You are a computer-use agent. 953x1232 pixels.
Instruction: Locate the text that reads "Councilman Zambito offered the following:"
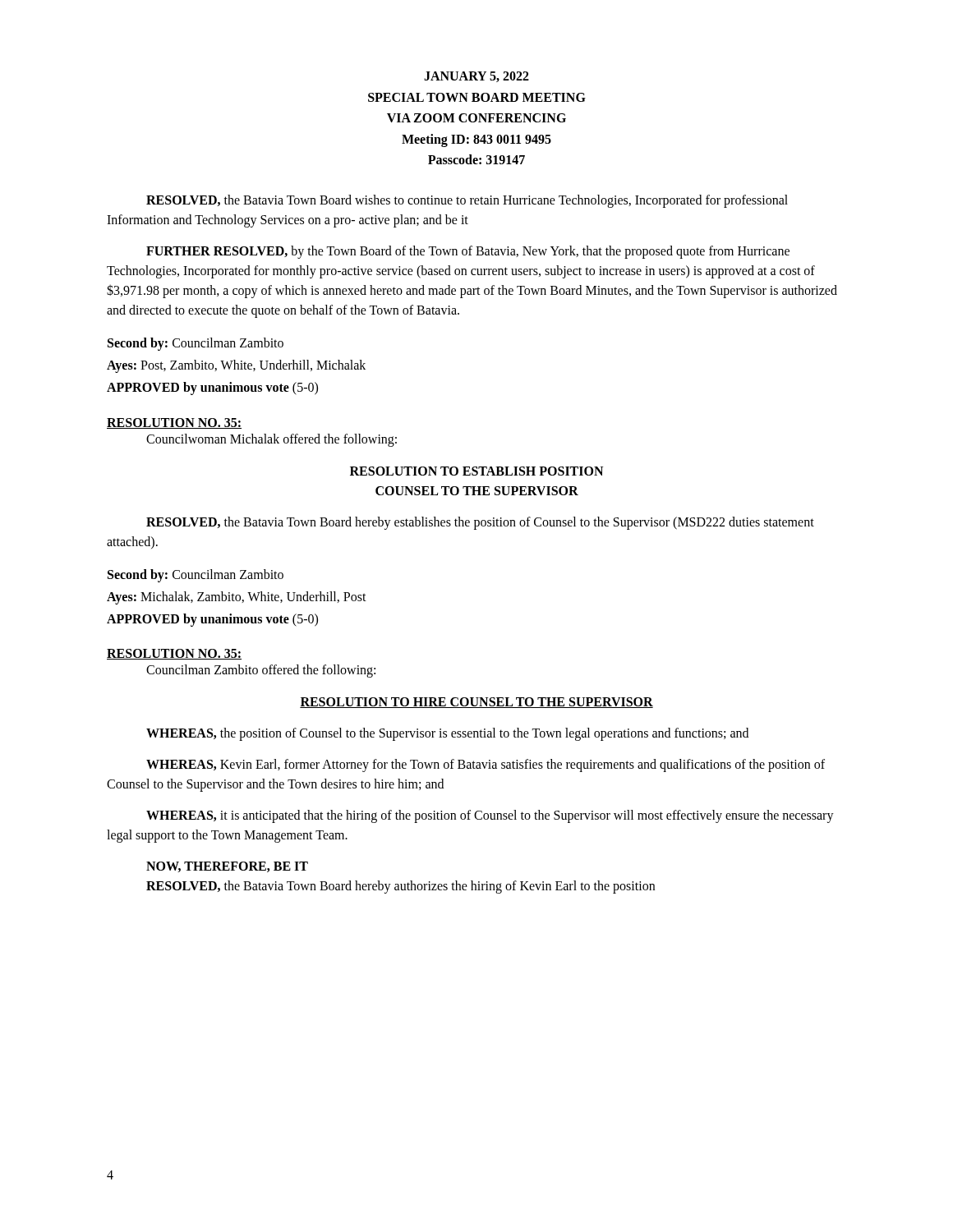pos(261,670)
